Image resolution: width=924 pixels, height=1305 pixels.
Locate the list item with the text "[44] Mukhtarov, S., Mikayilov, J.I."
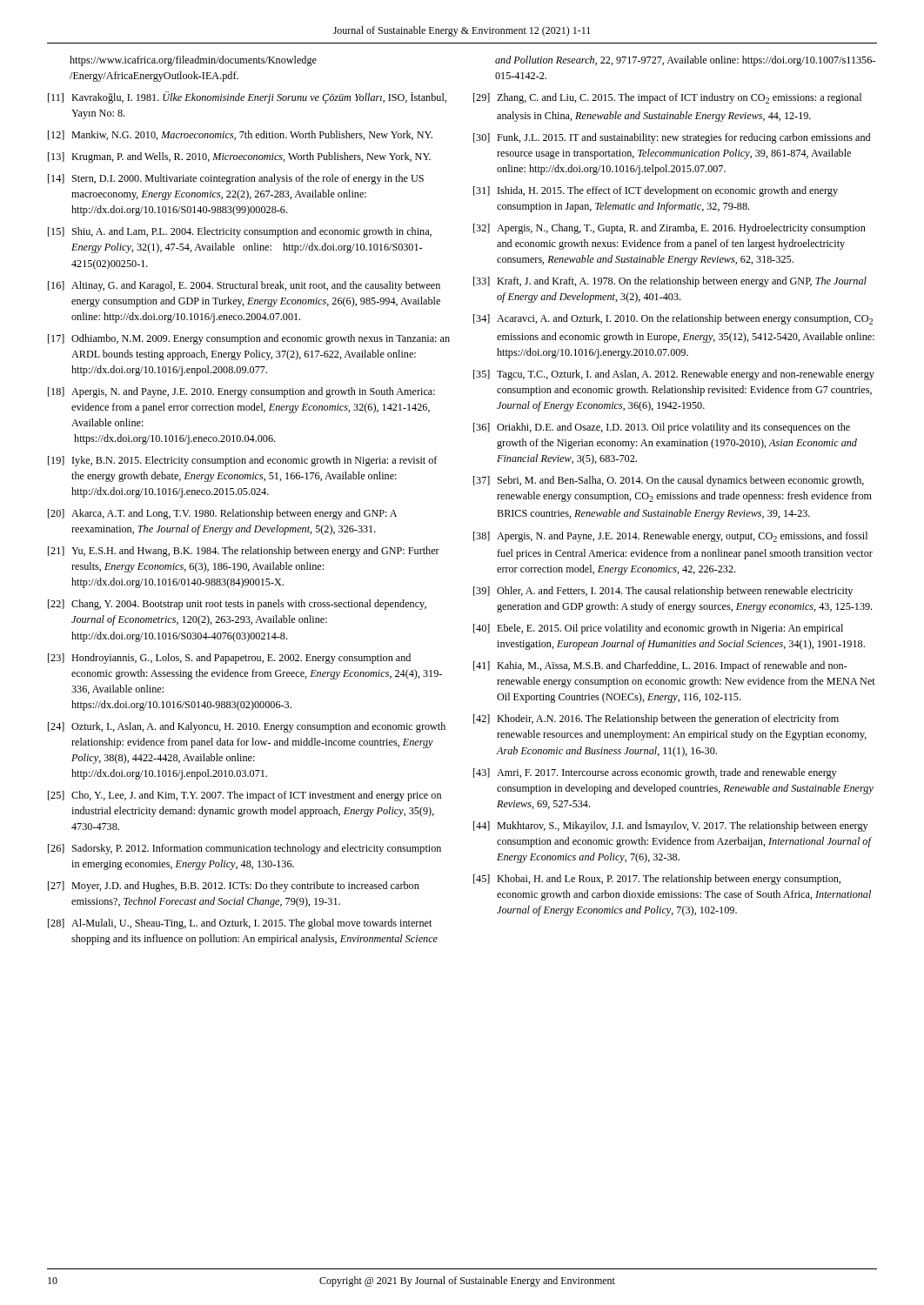675,841
